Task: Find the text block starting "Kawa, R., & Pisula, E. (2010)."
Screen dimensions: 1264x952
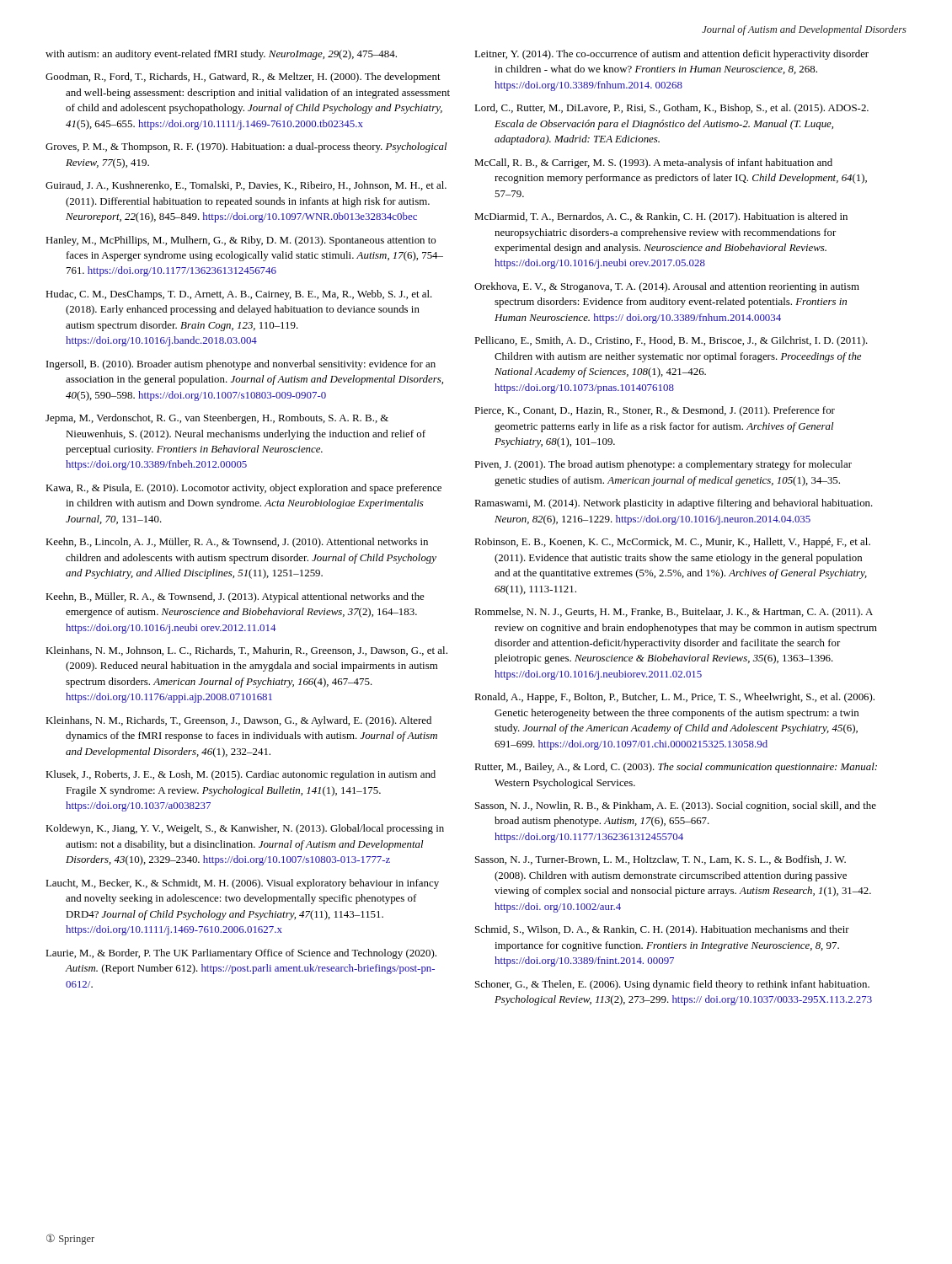Action: point(244,503)
